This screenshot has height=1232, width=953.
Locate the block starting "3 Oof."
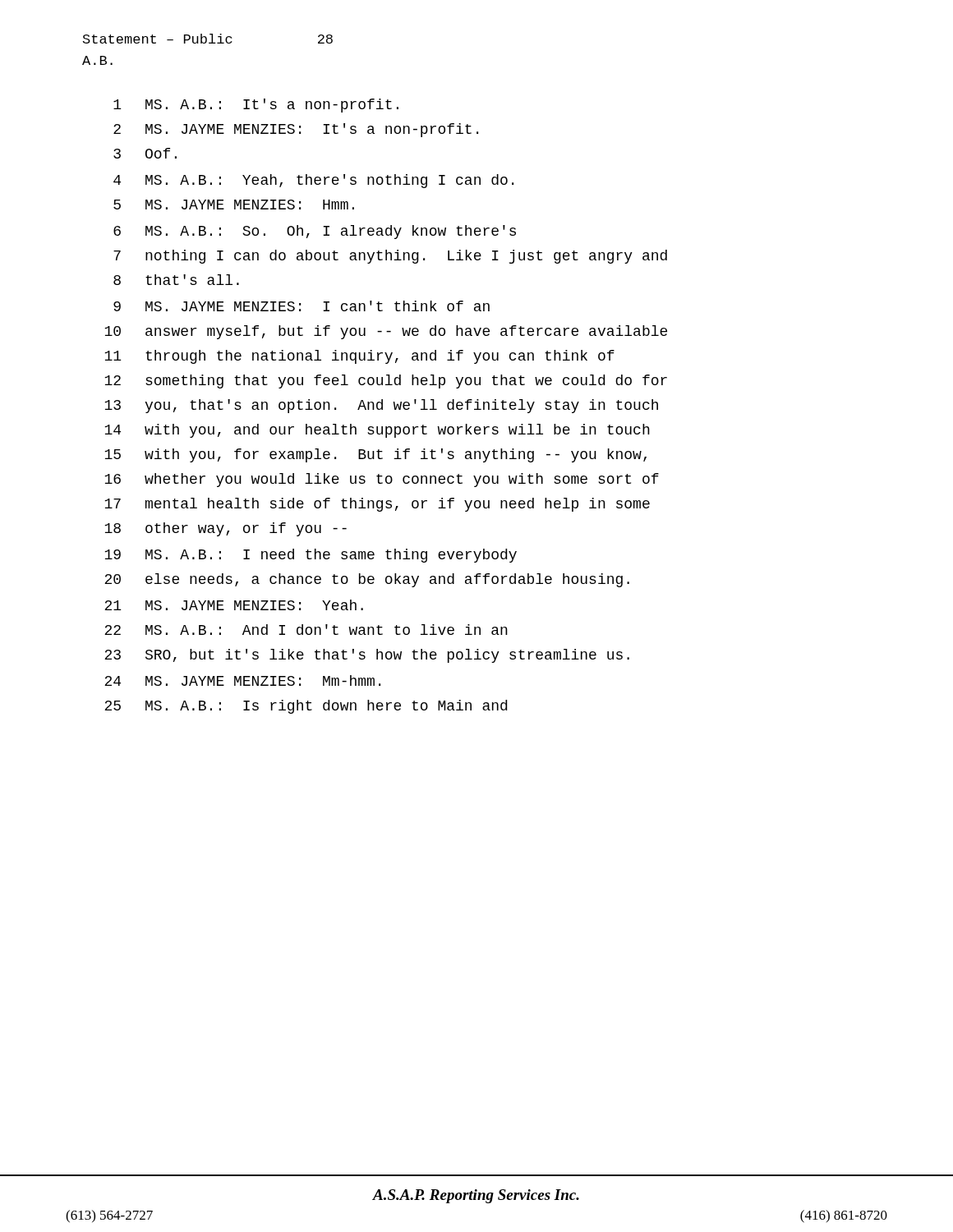click(131, 154)
